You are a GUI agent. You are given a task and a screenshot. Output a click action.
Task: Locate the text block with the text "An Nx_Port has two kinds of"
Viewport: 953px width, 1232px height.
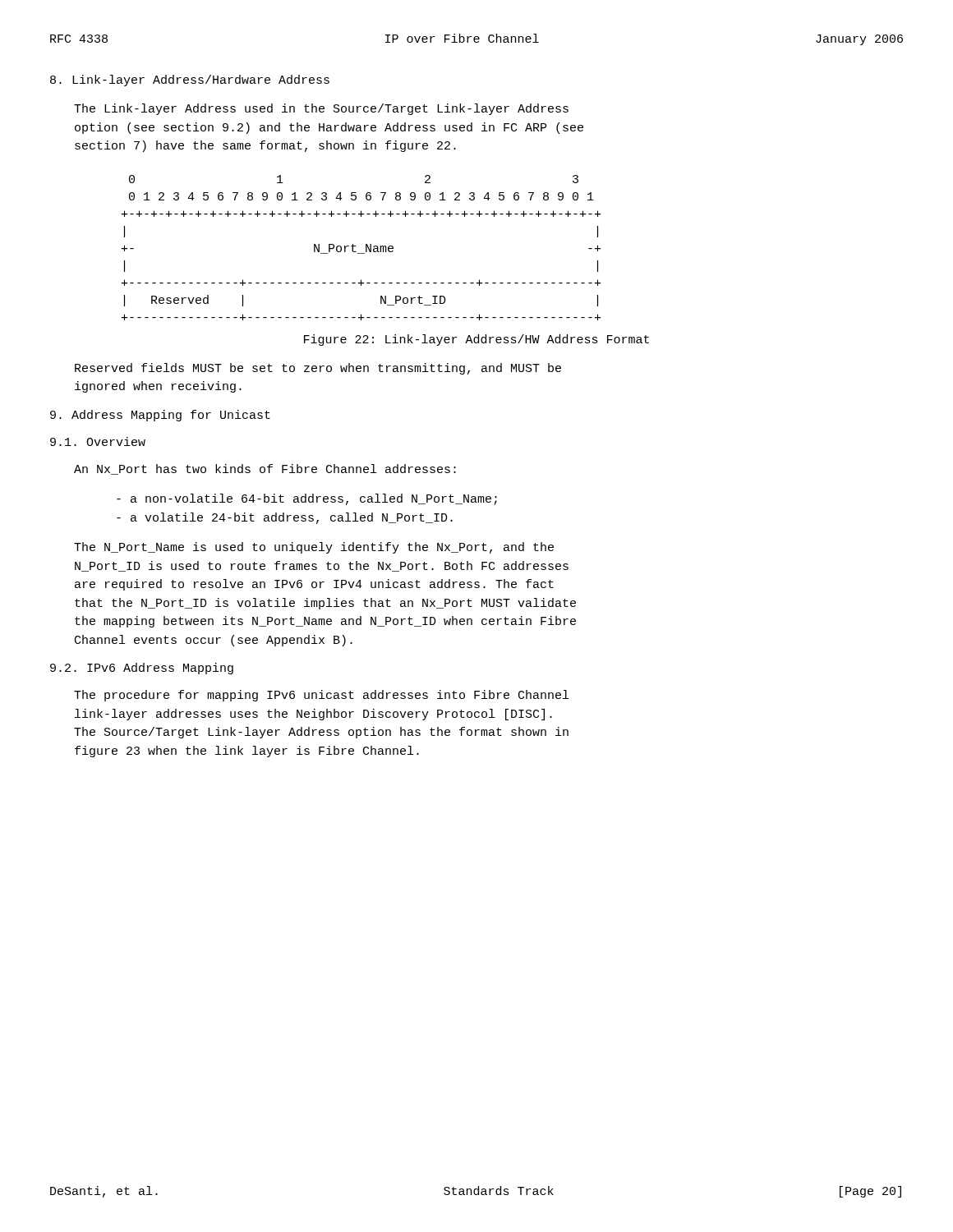coord(266,470)
